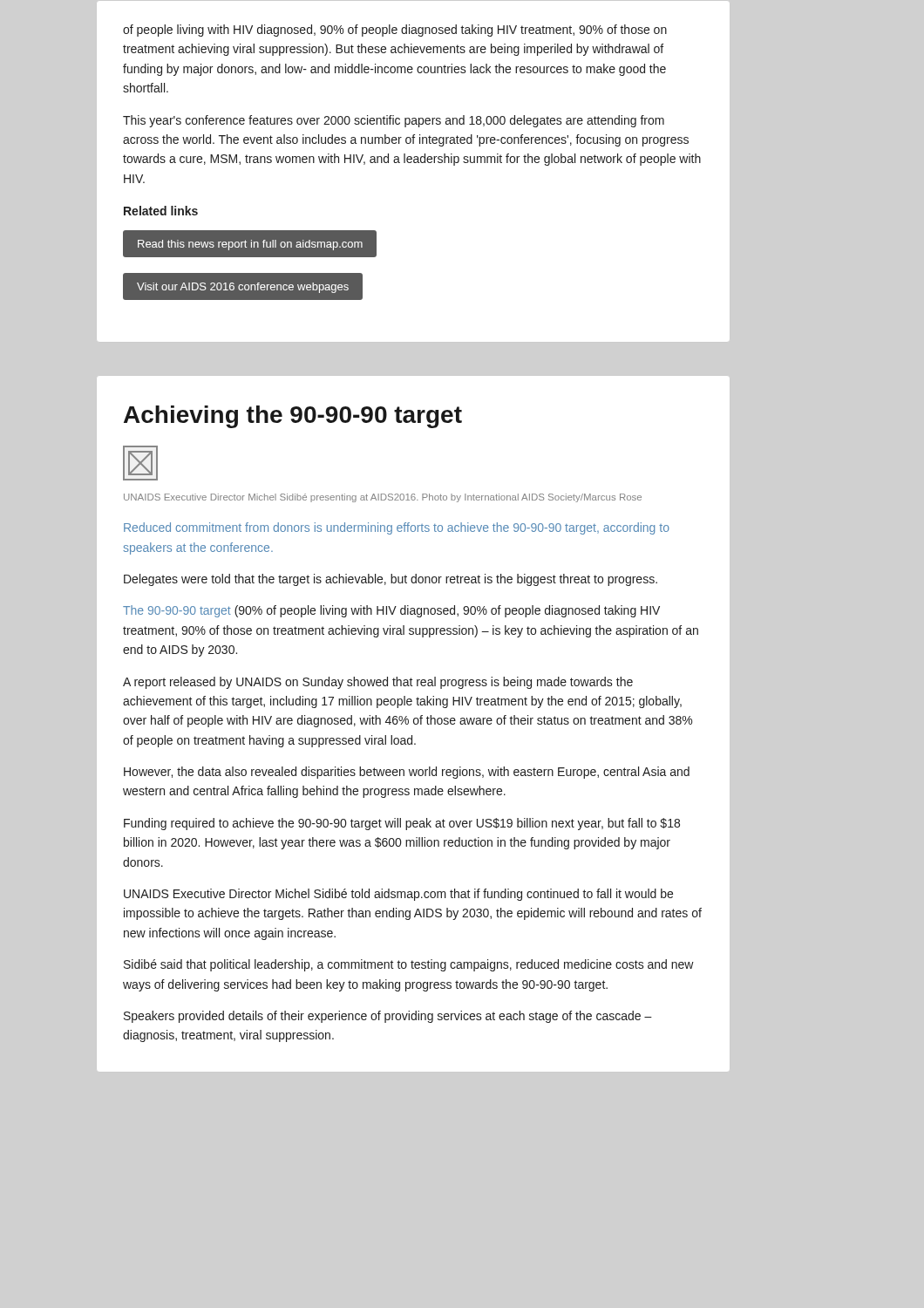The height and width of the screenshot is (1308, 924).
Task: Click the passage that begins "Reduced commitment from donors is undermining"
Action: (413, 538)
